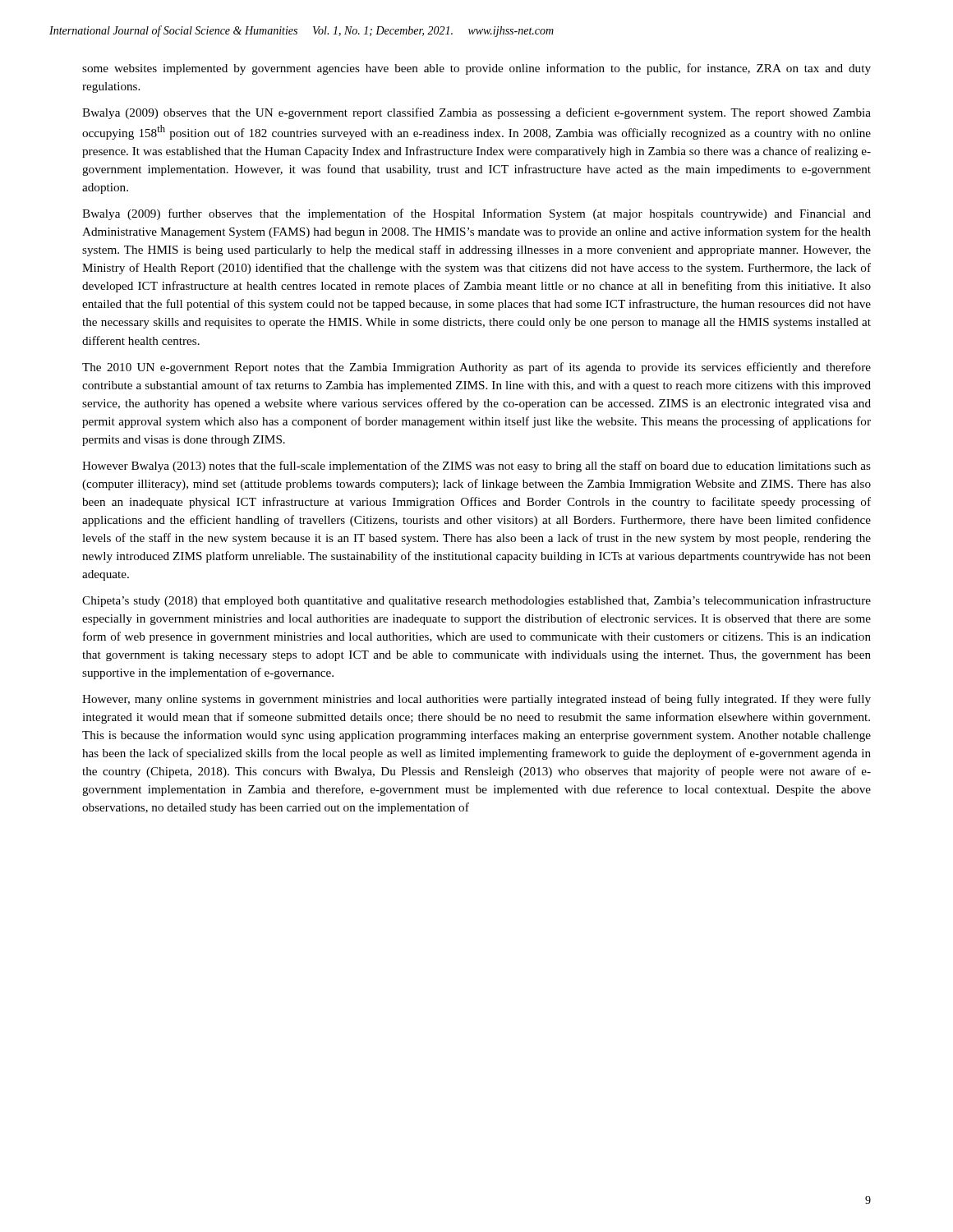Click on the element starting "Bwalya (2009) further observes that the"

pyautogui.click(x=476, y=277)
